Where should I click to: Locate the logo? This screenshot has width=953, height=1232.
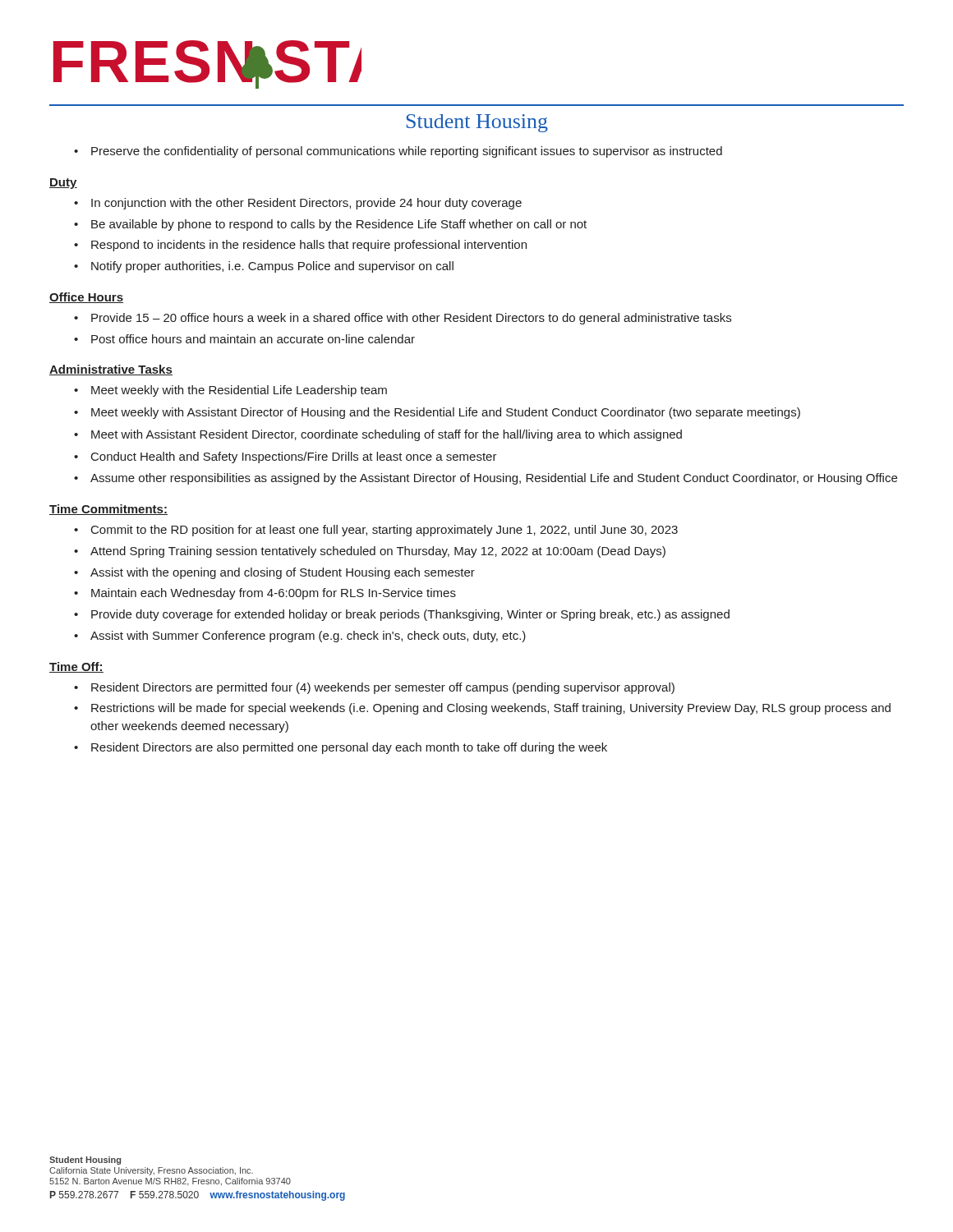(x=476, y=64)
